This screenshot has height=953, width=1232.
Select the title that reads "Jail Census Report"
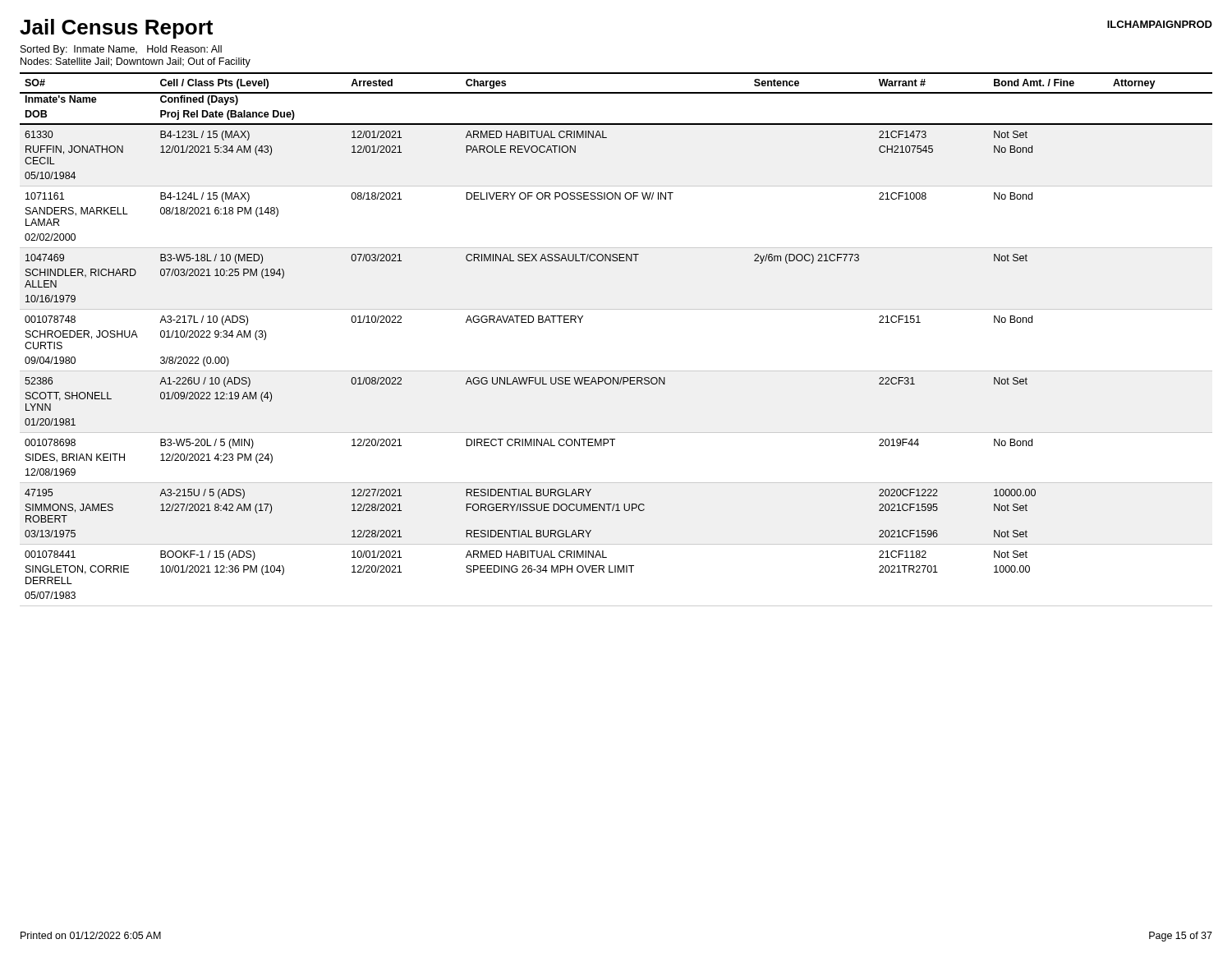click(x=116, y=27)
